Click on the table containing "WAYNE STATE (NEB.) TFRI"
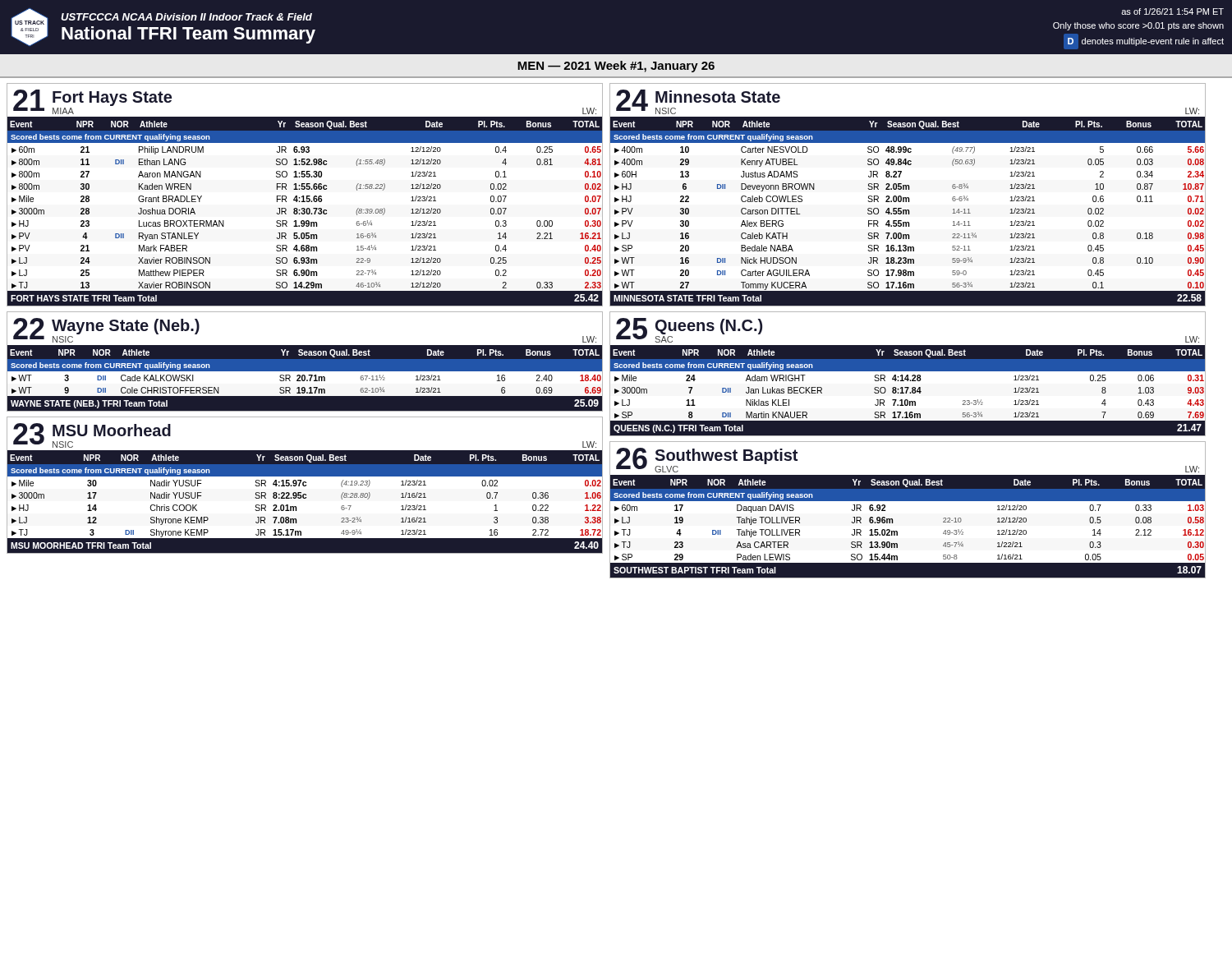 click(x=305, y=361)
